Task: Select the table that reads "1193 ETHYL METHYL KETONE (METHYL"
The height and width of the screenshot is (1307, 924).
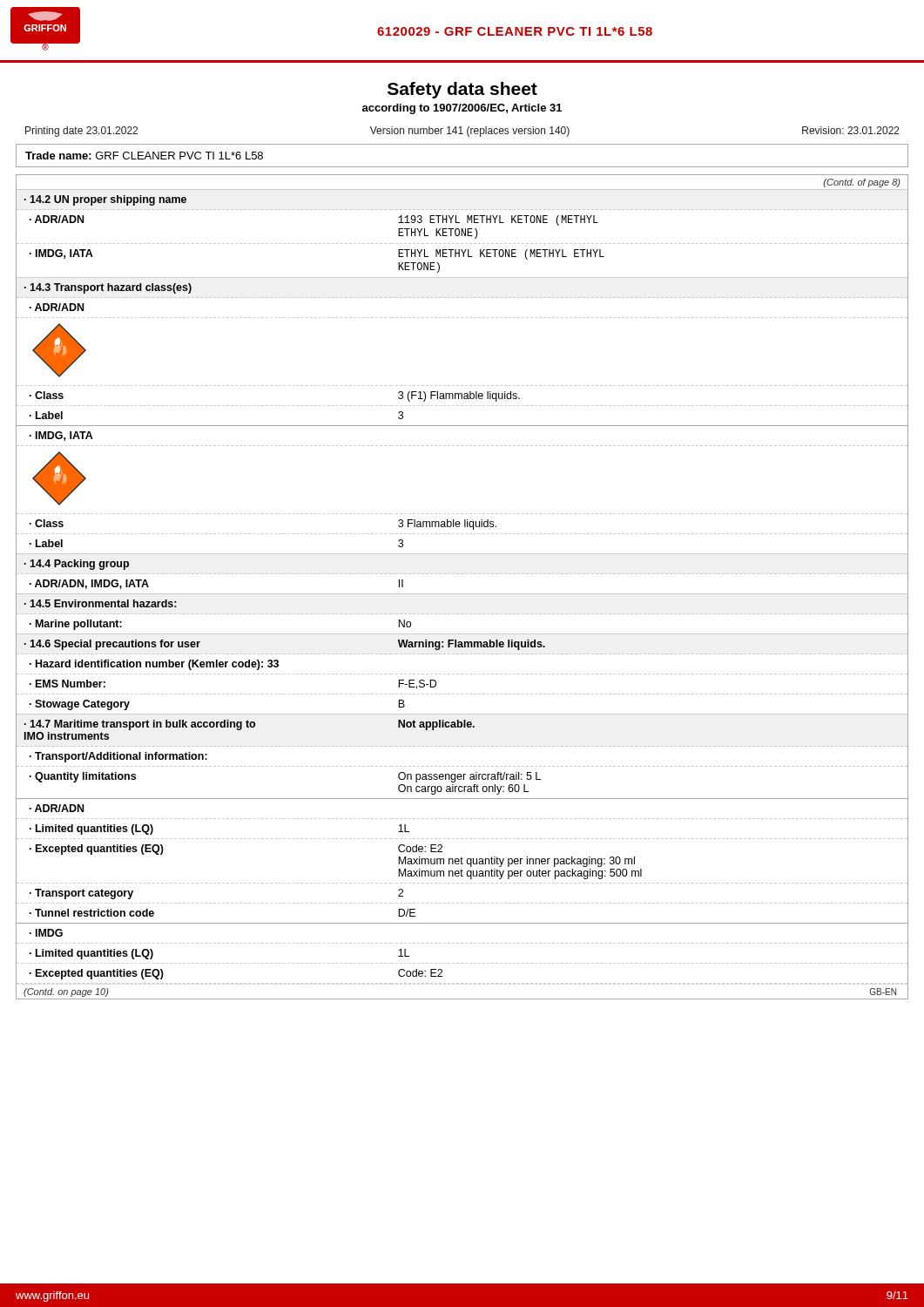Action: 462,587
